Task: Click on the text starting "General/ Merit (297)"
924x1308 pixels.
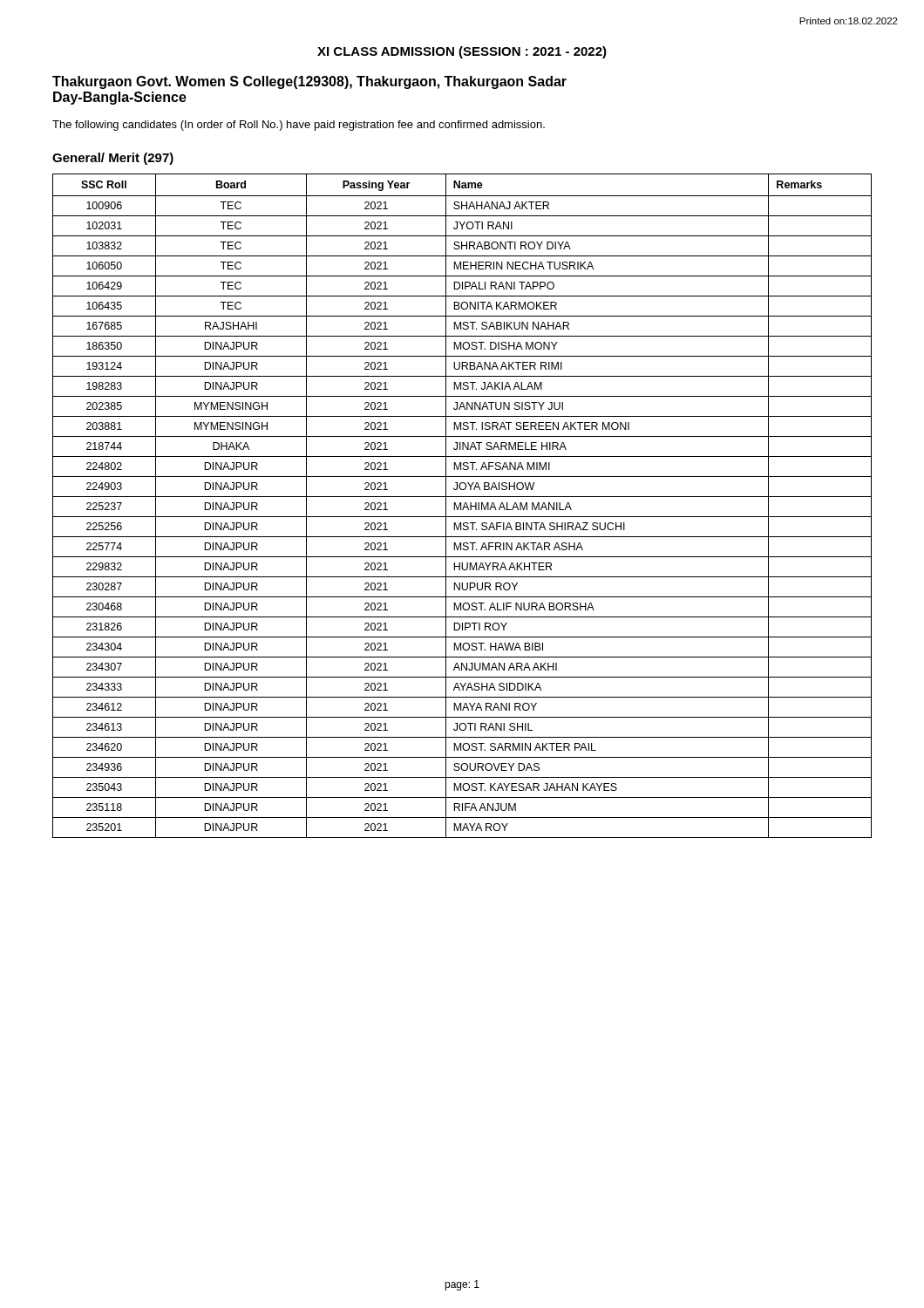Action: [x=113, y=157]
